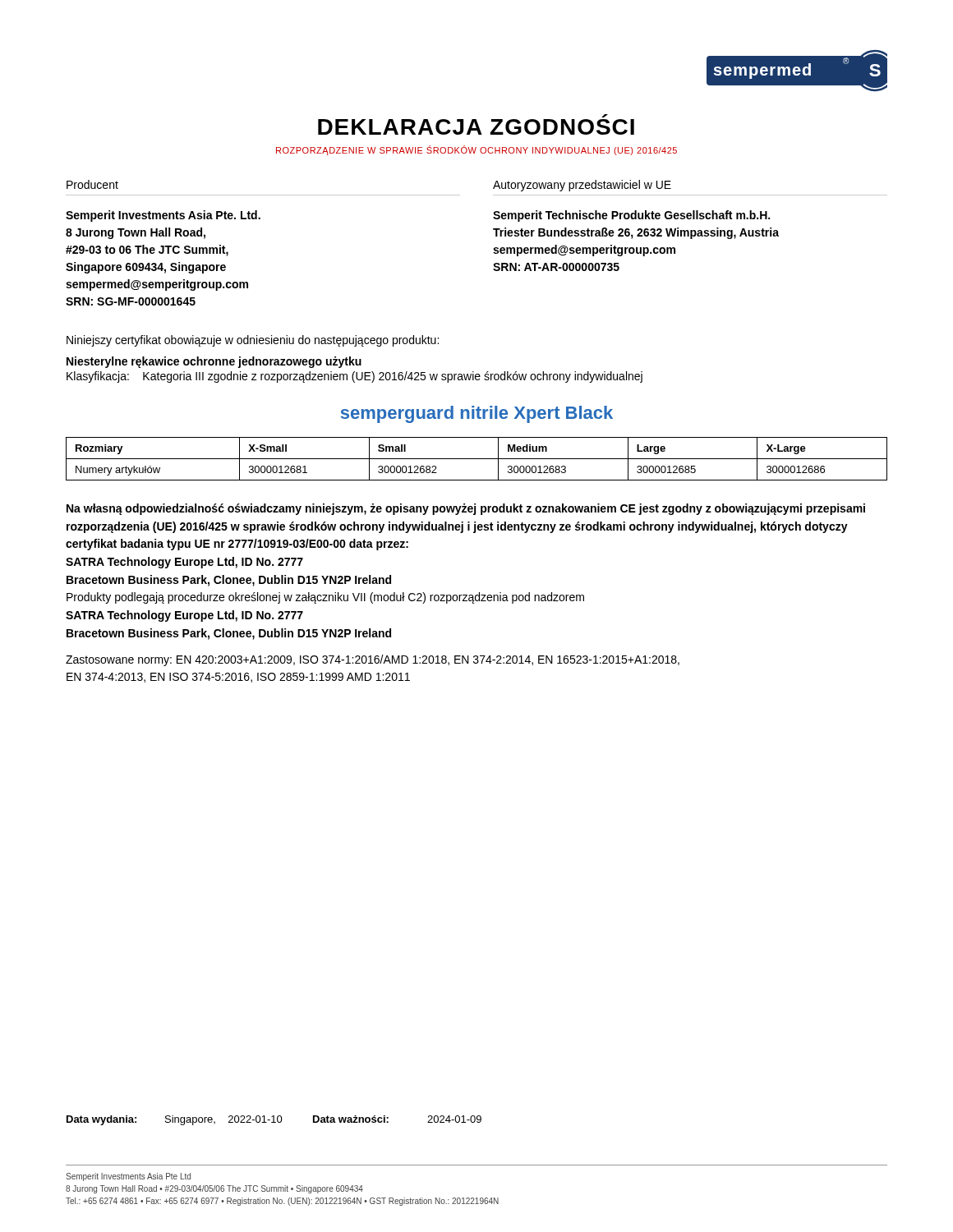This screenshot has width=953, height=1232.
Task: Locate the text block that reads "Na własną odpowiedzialność"
Action: point(466,509)
